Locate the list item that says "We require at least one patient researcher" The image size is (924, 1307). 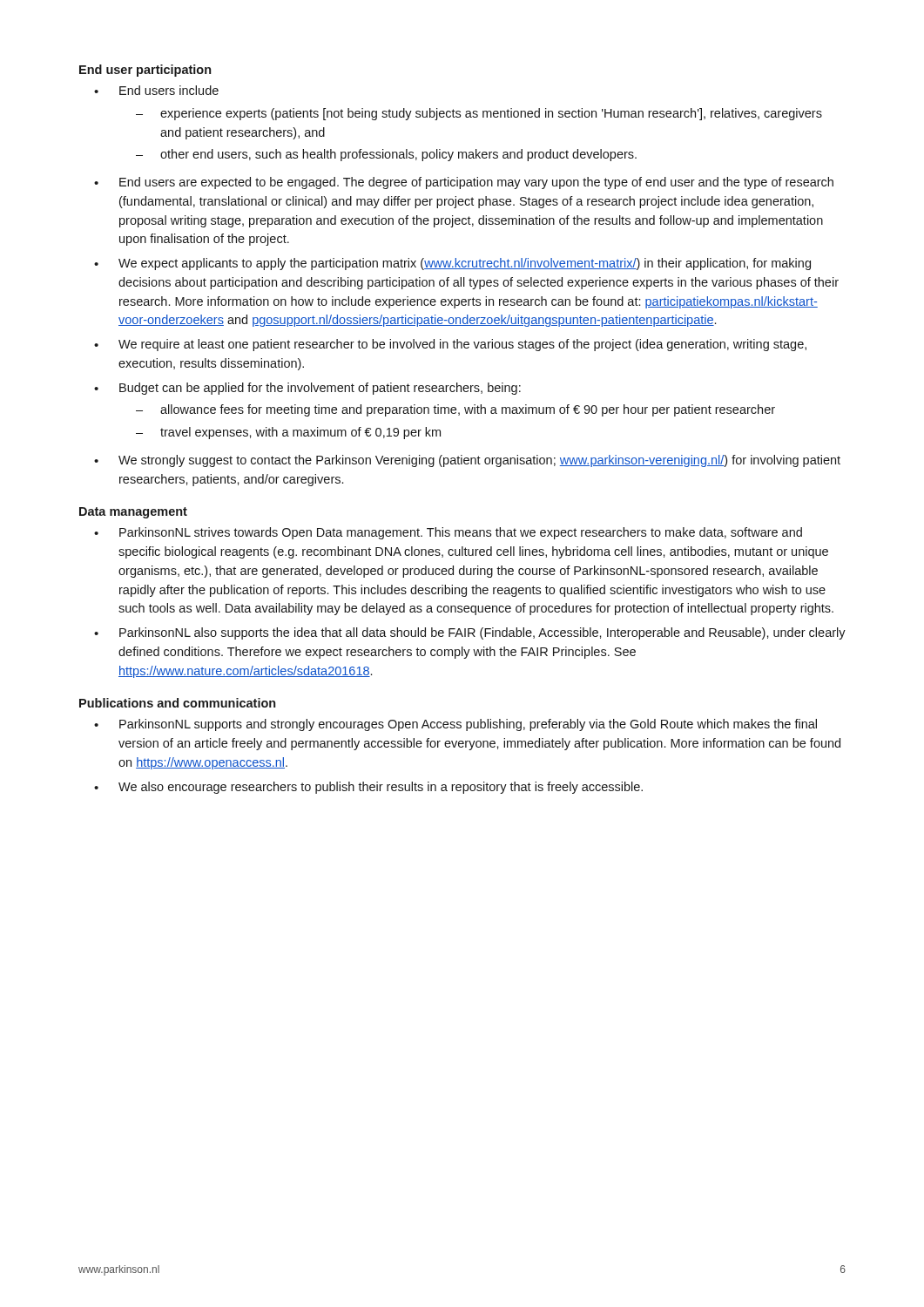coord(482,354)
